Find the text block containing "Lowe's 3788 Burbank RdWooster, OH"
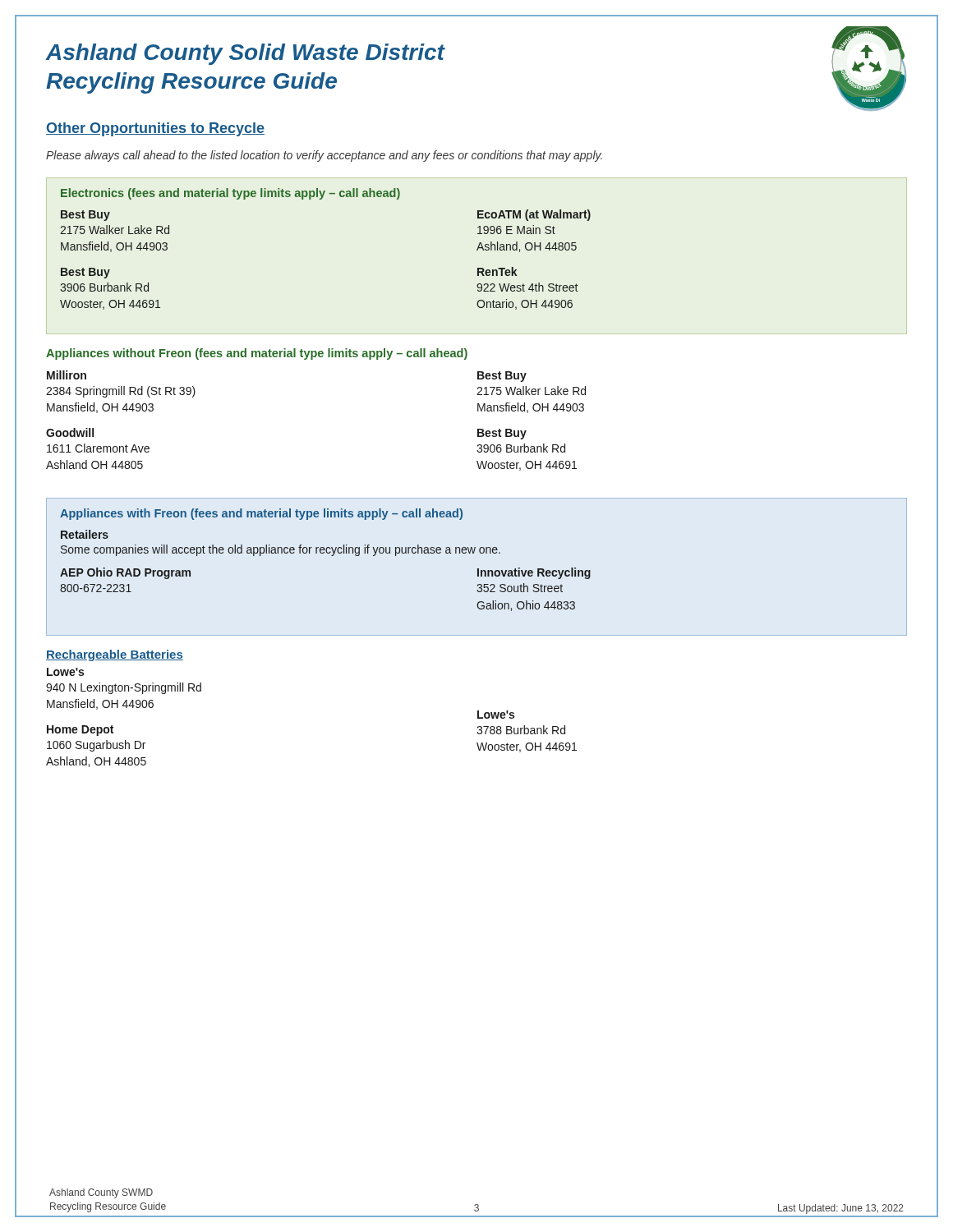The height and width of the screenshot is (1232, 953). 496,715
